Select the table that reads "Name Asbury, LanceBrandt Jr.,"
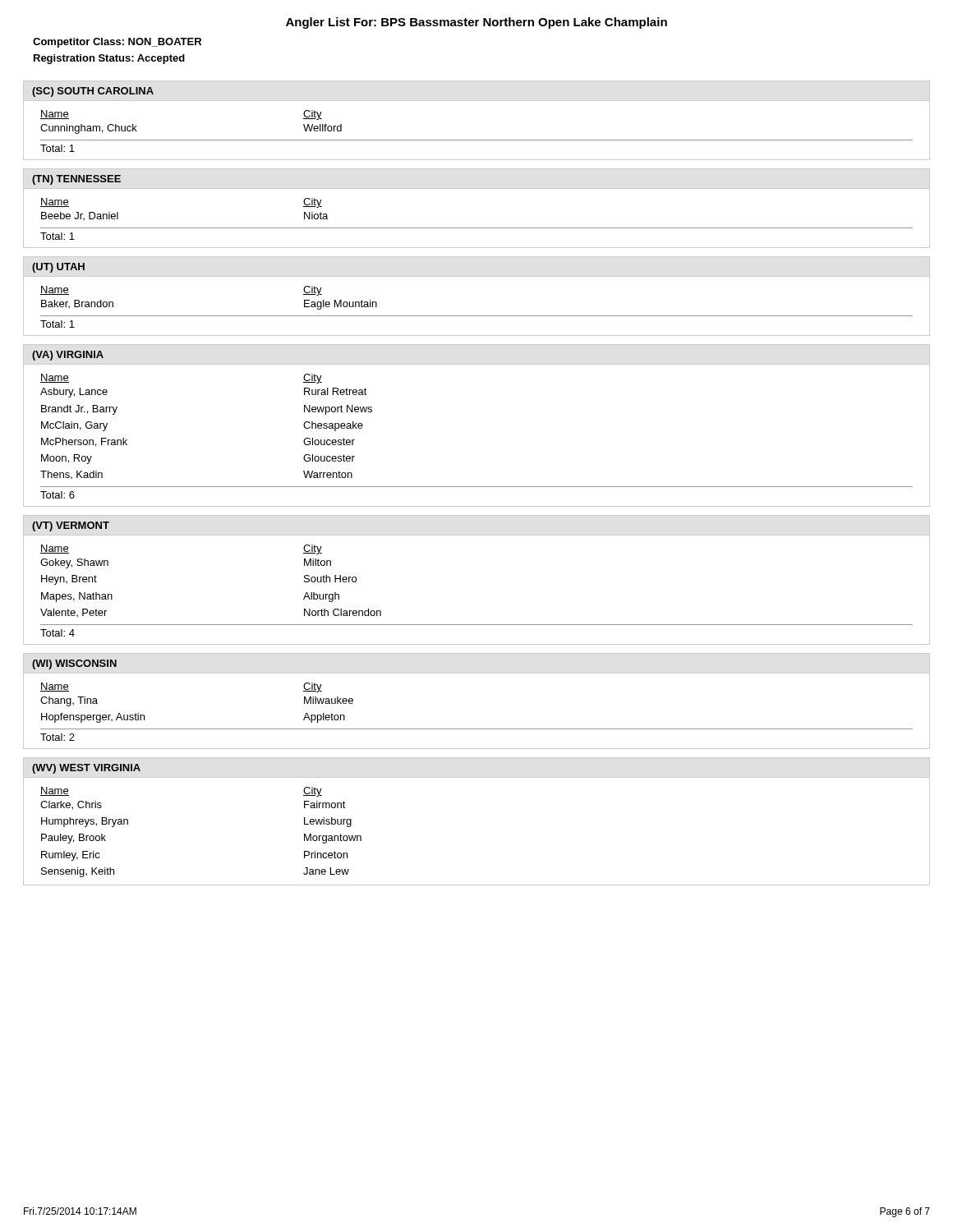The image size is (953, 1232). 476,436
